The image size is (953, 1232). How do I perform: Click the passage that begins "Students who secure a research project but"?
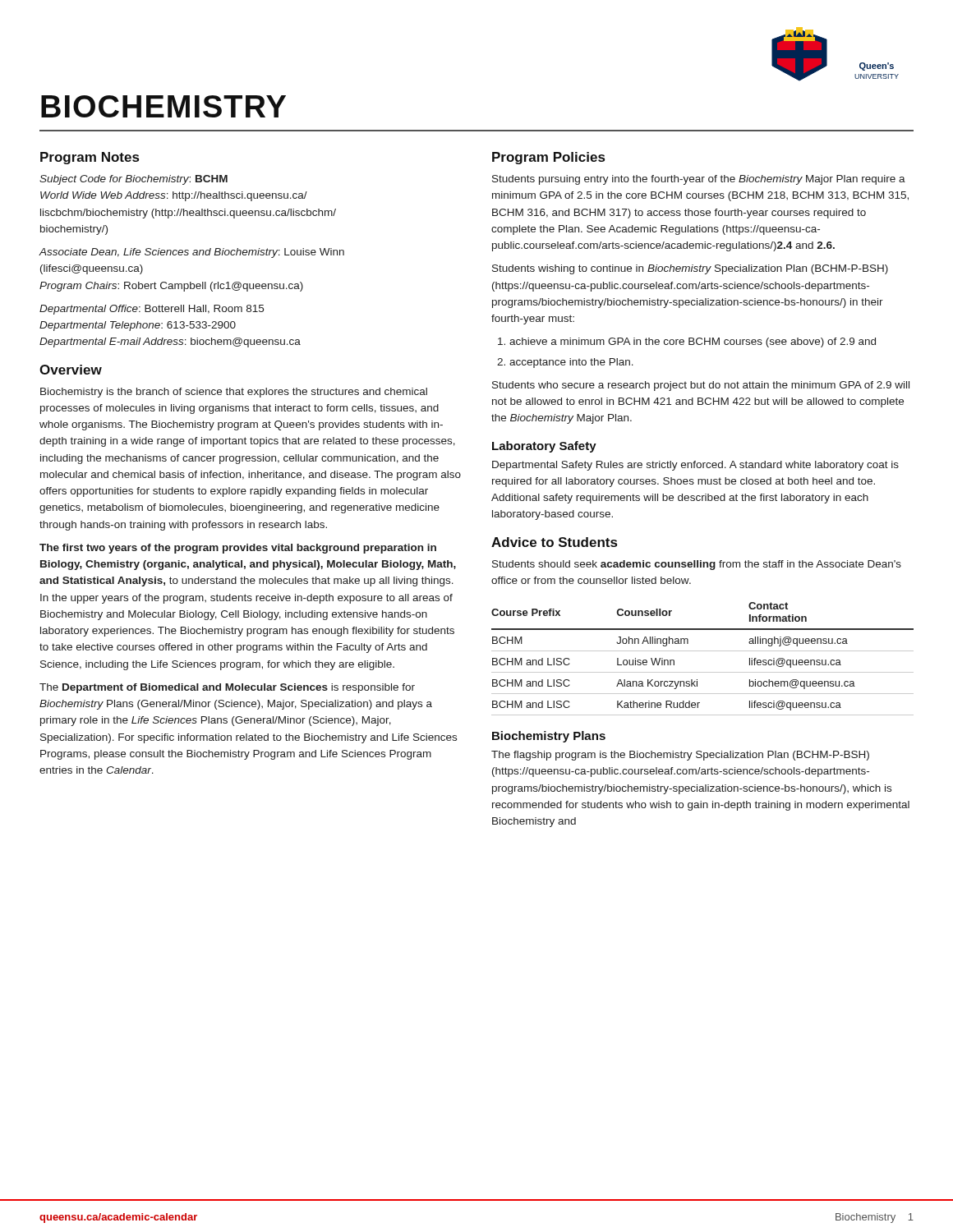[702, 402]
